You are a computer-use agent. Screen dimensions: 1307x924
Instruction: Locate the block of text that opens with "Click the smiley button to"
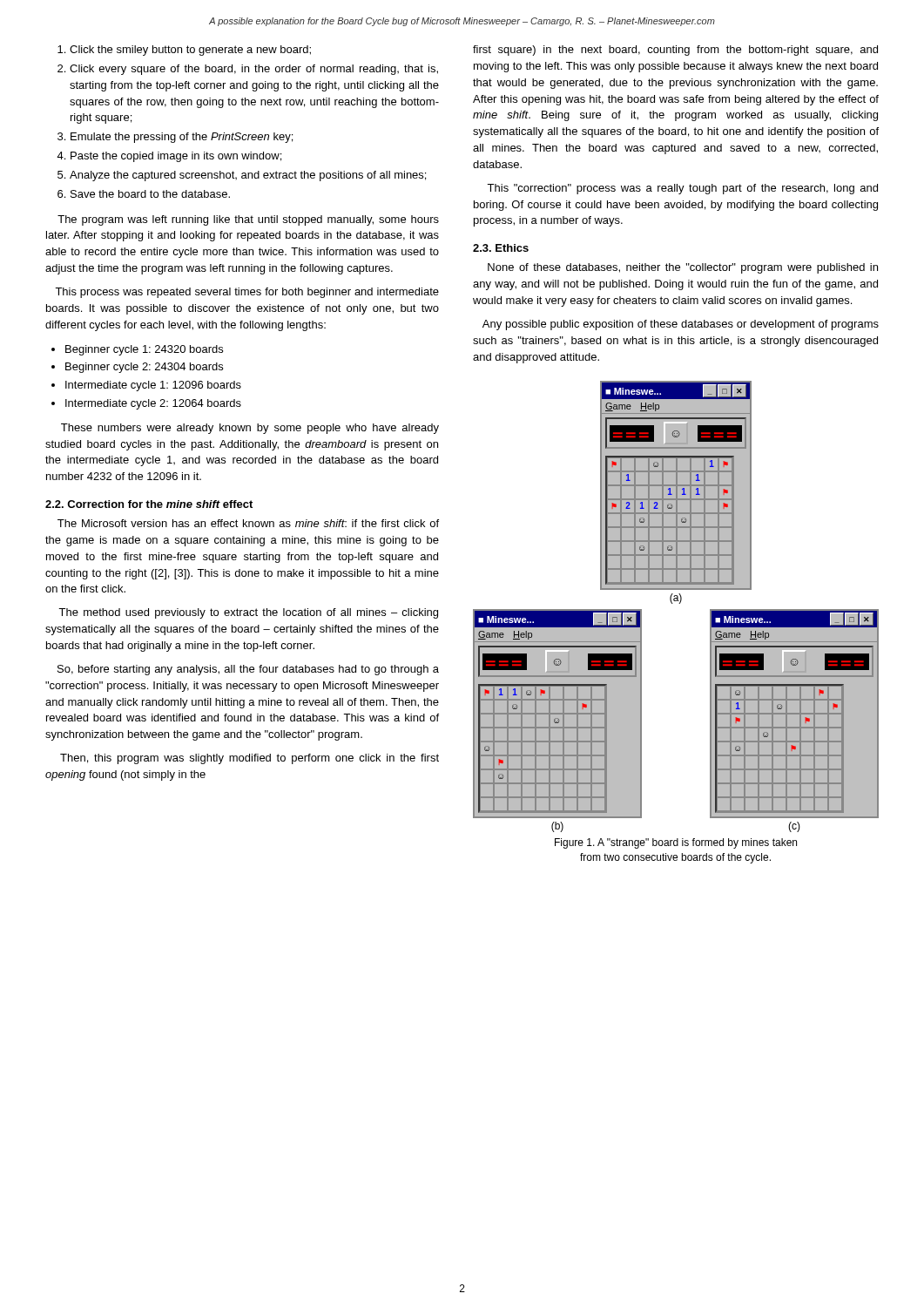click(x=242, y=122)
